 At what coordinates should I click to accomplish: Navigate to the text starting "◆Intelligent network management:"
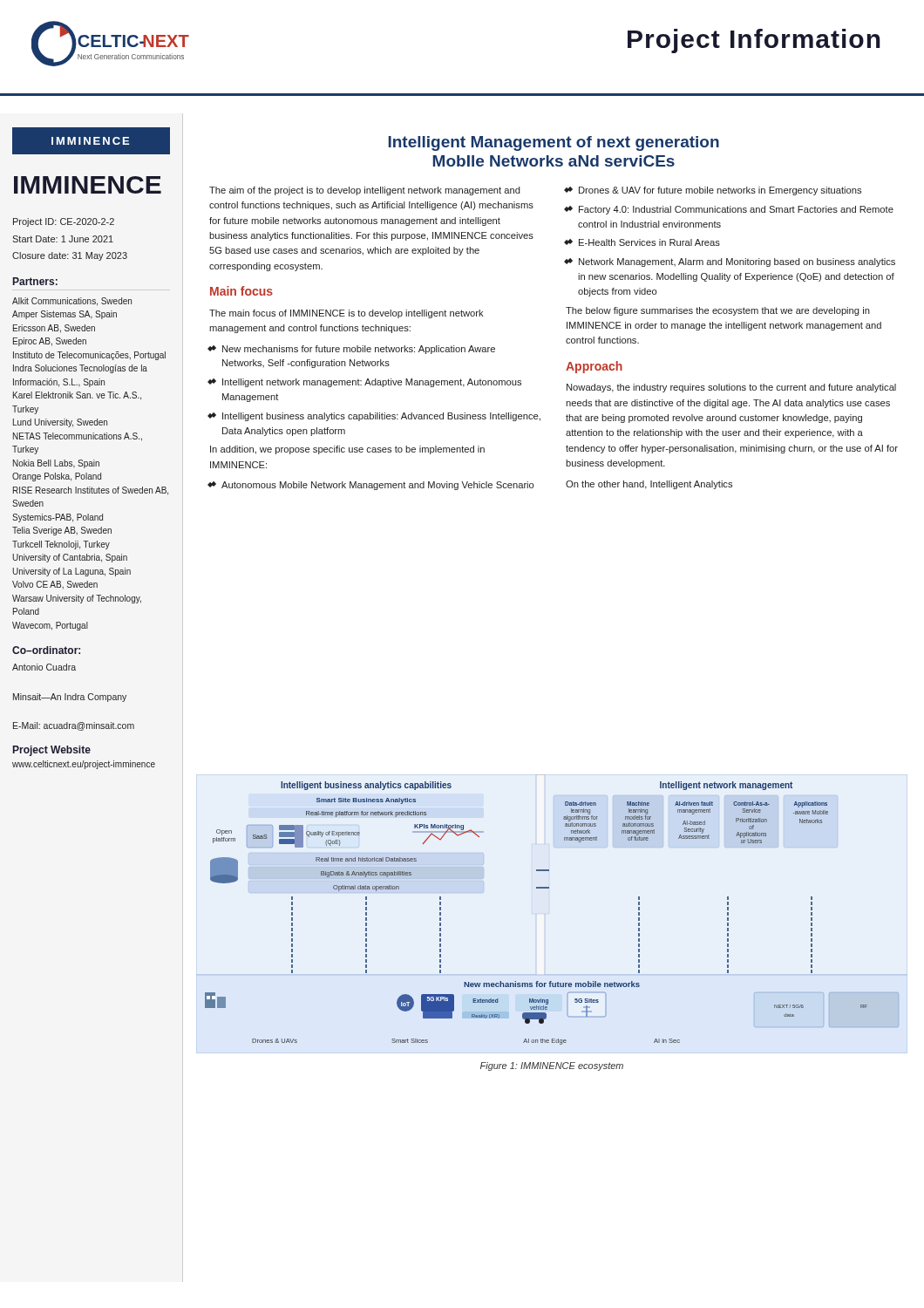click(x=366, y=389)
